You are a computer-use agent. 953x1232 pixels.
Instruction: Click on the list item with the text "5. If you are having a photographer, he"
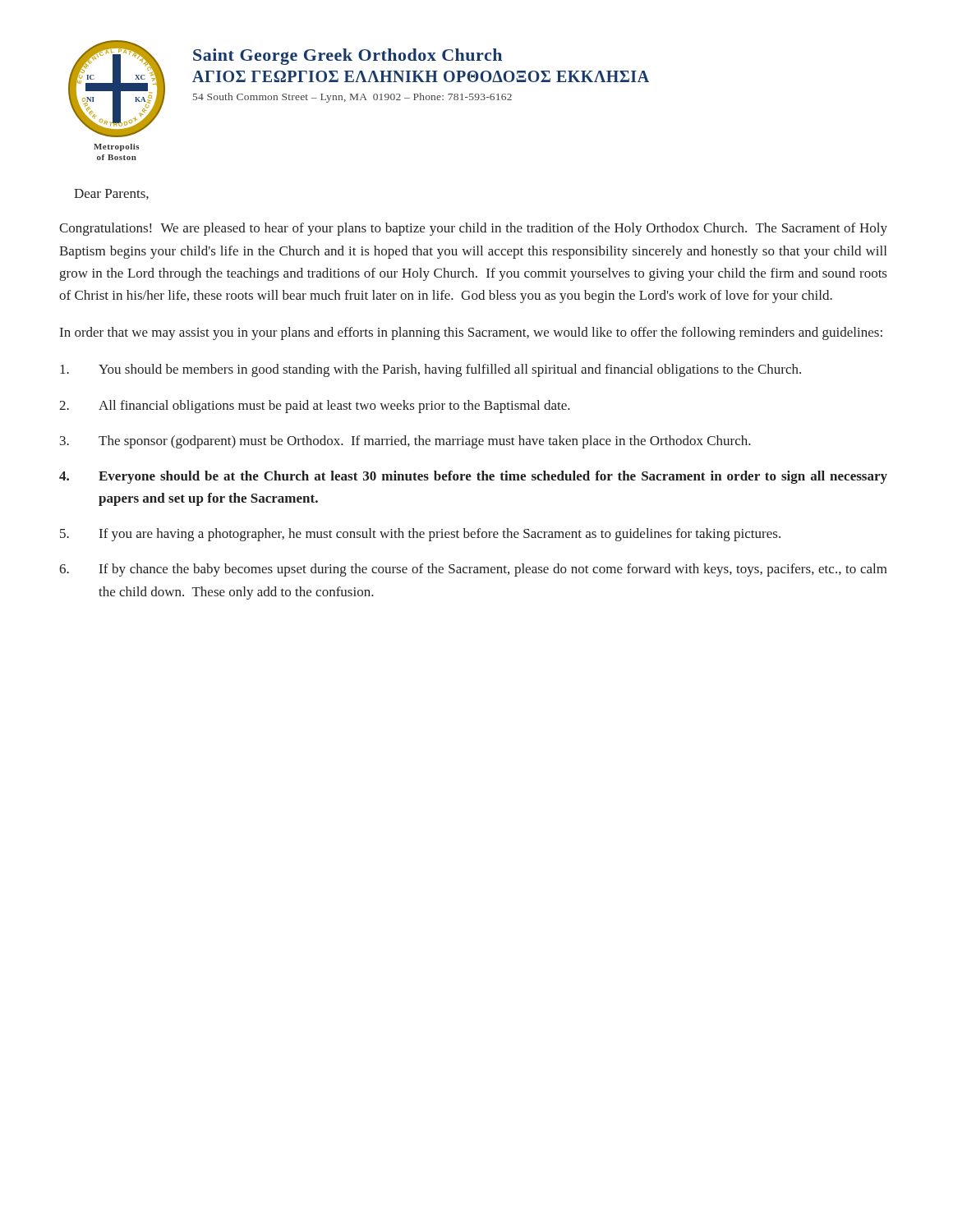pos(473,534)
